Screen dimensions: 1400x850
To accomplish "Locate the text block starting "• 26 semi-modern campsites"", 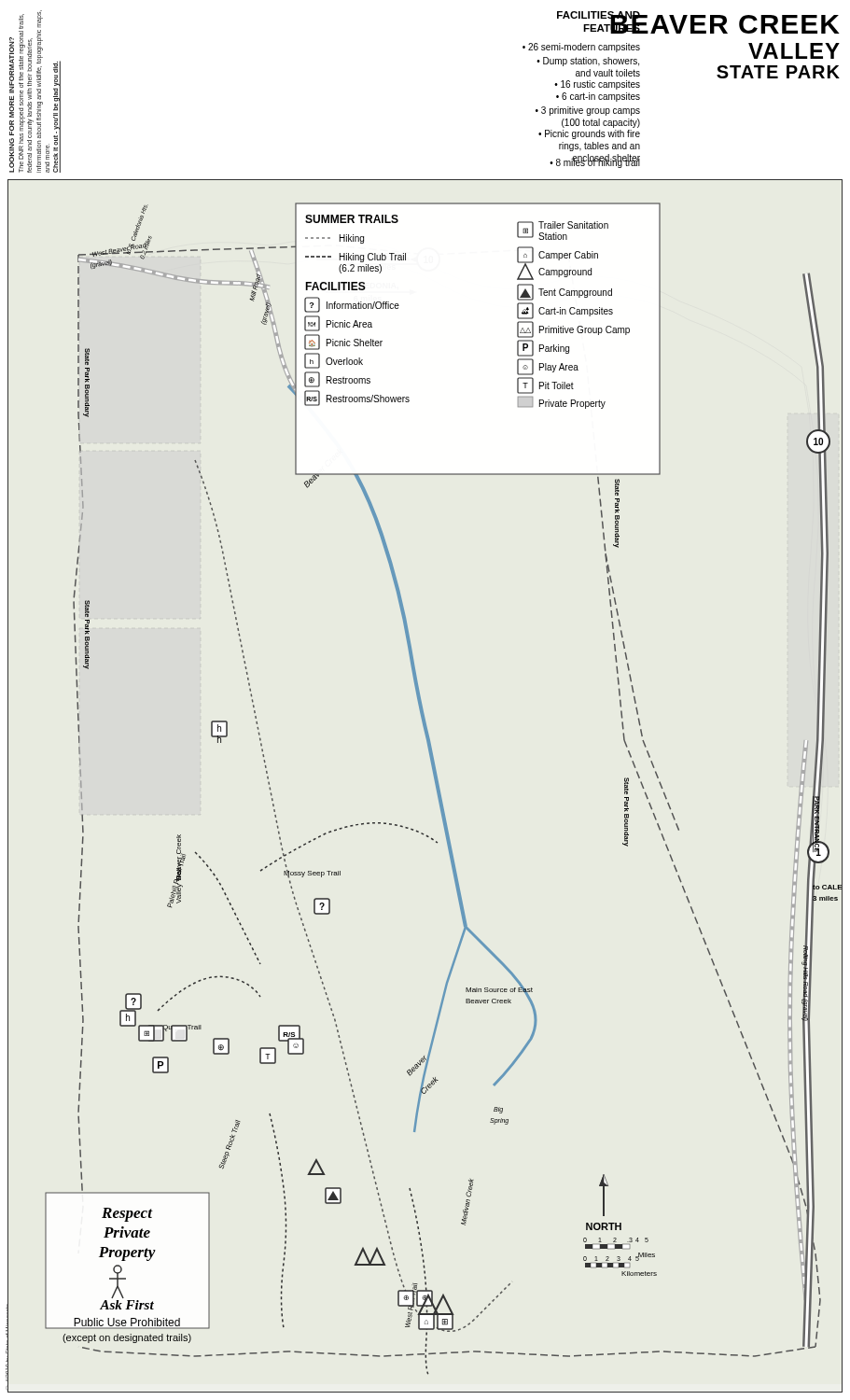I will pos(581,48).
